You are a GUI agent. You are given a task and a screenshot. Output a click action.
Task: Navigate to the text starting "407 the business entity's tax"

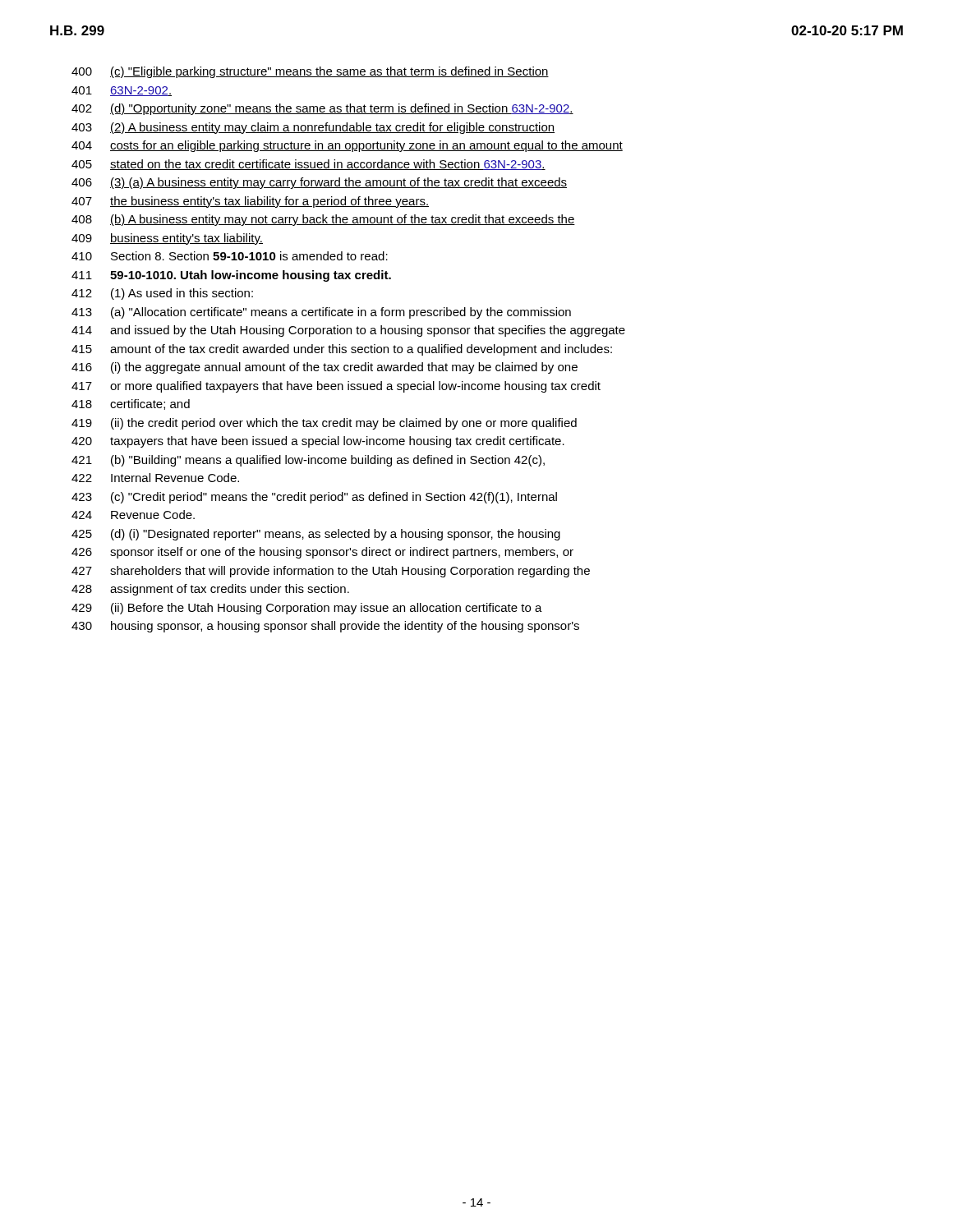(x=250, y=202)
